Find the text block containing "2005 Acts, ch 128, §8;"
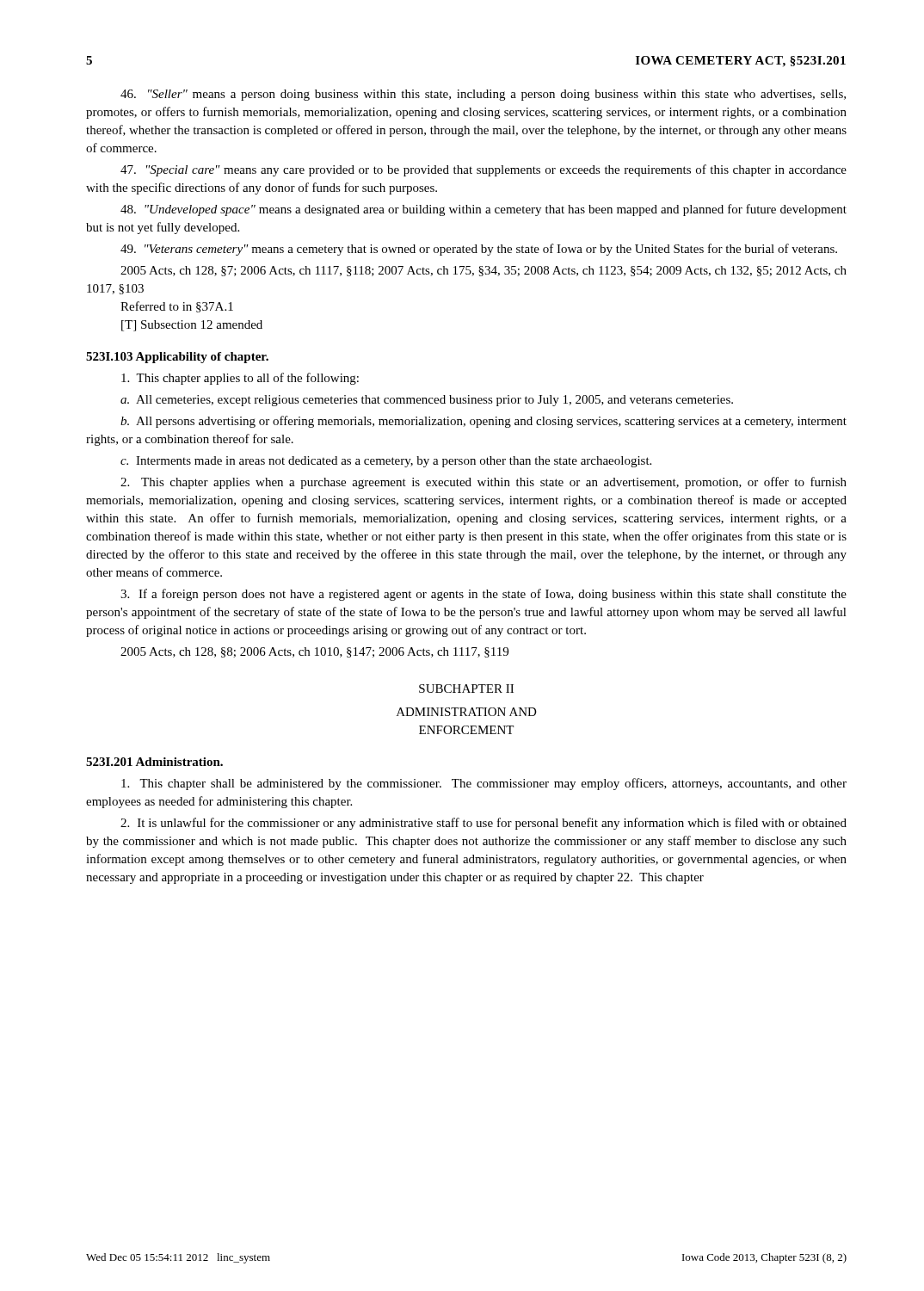The image size is (924, 1291). [x=466, y=652]
